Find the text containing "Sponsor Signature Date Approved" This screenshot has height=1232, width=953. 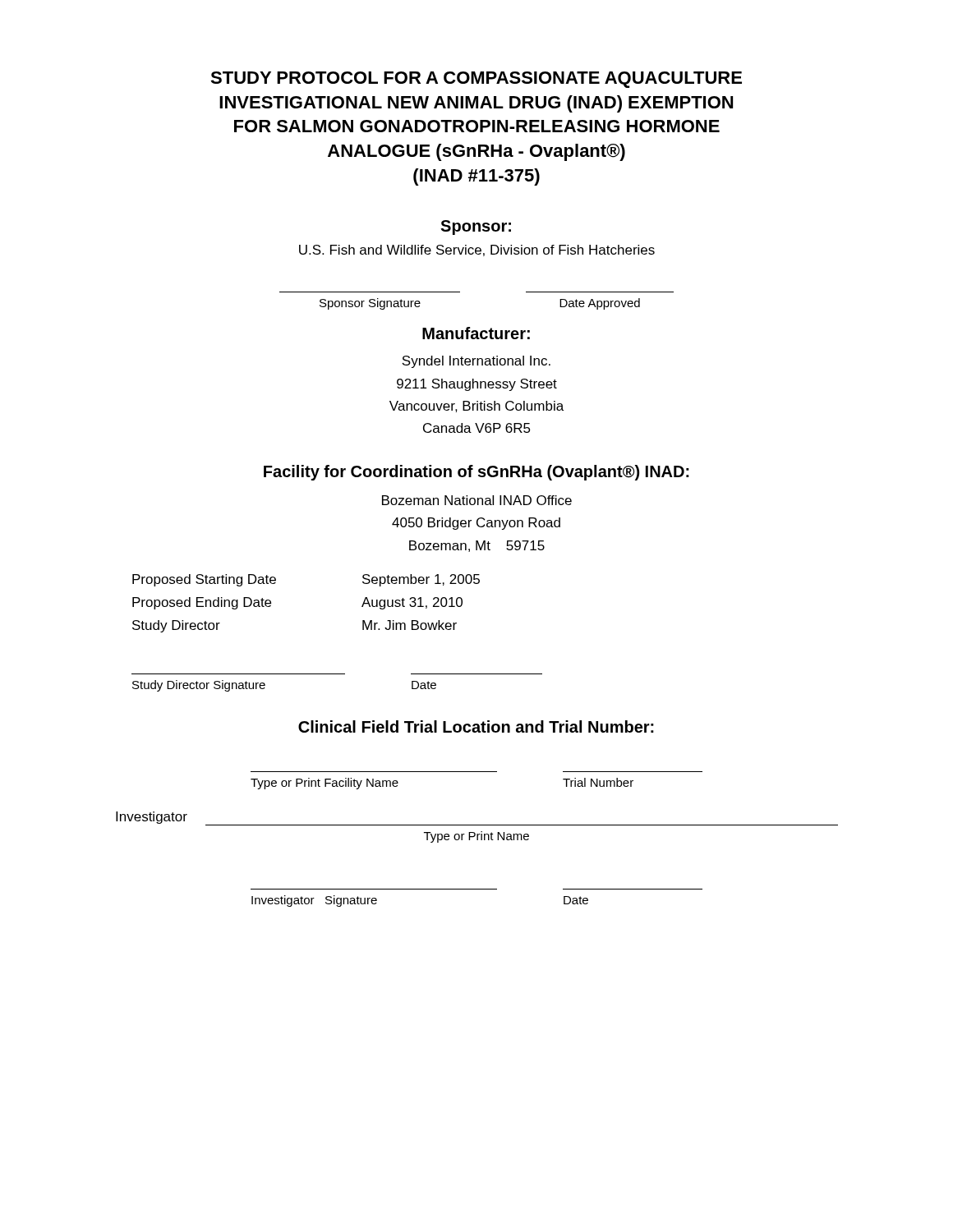(373, 303)
